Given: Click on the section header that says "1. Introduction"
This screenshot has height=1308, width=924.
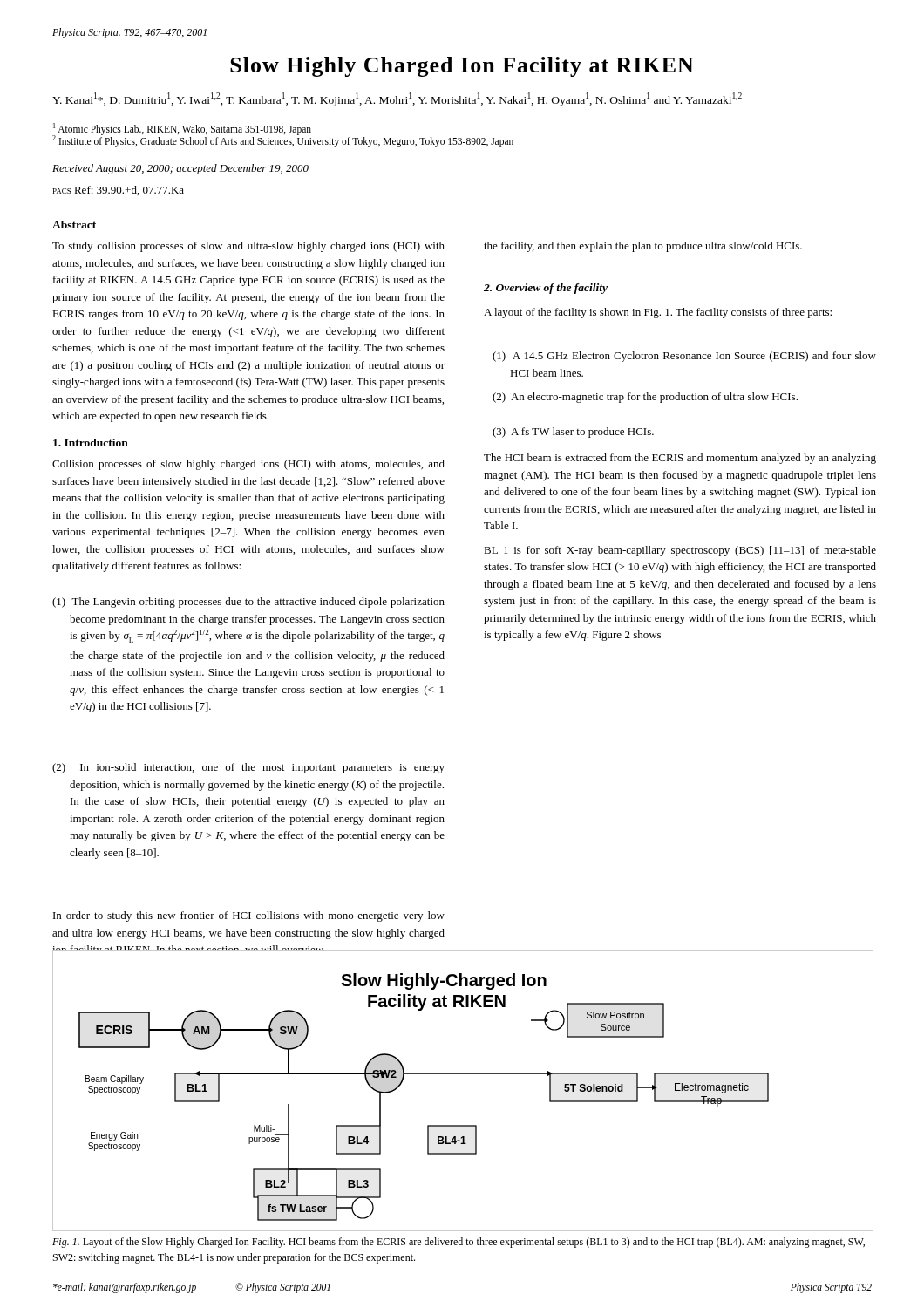Looking at the screenshot, I should coord(90,442).
